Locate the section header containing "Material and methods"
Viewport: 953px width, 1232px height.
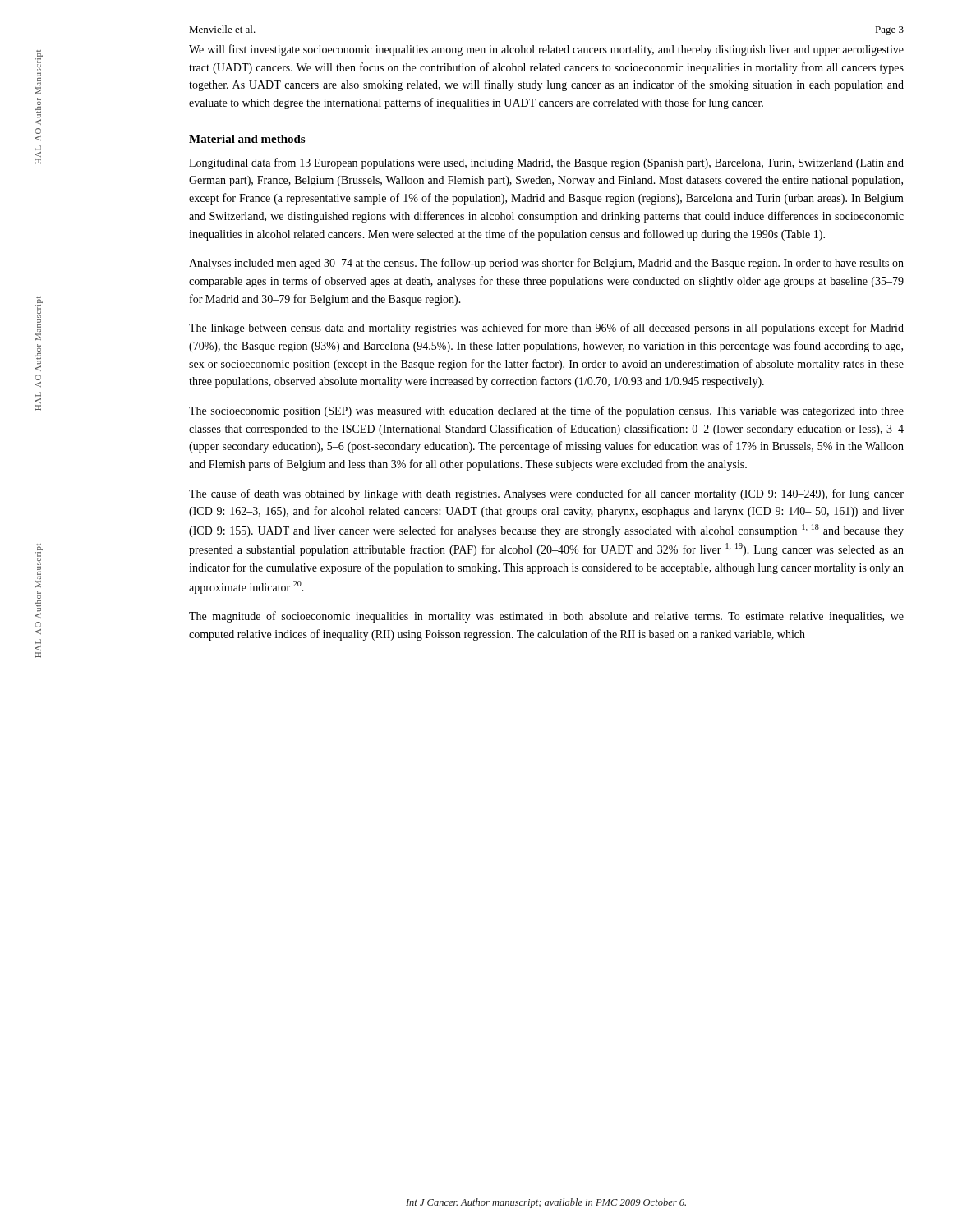point(247,139)
